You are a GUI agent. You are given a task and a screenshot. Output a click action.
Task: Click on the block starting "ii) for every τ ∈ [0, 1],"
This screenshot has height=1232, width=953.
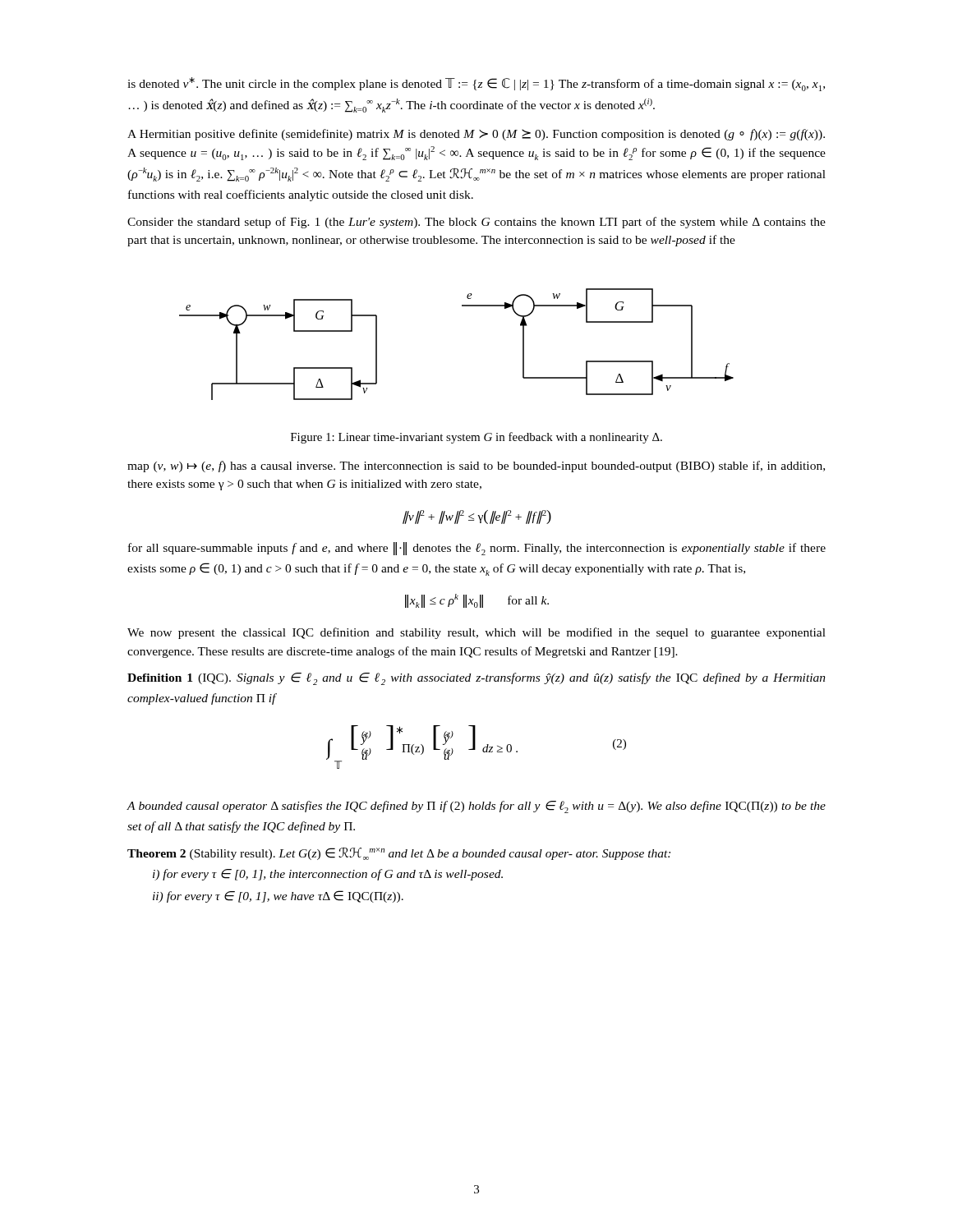point(278,896)
